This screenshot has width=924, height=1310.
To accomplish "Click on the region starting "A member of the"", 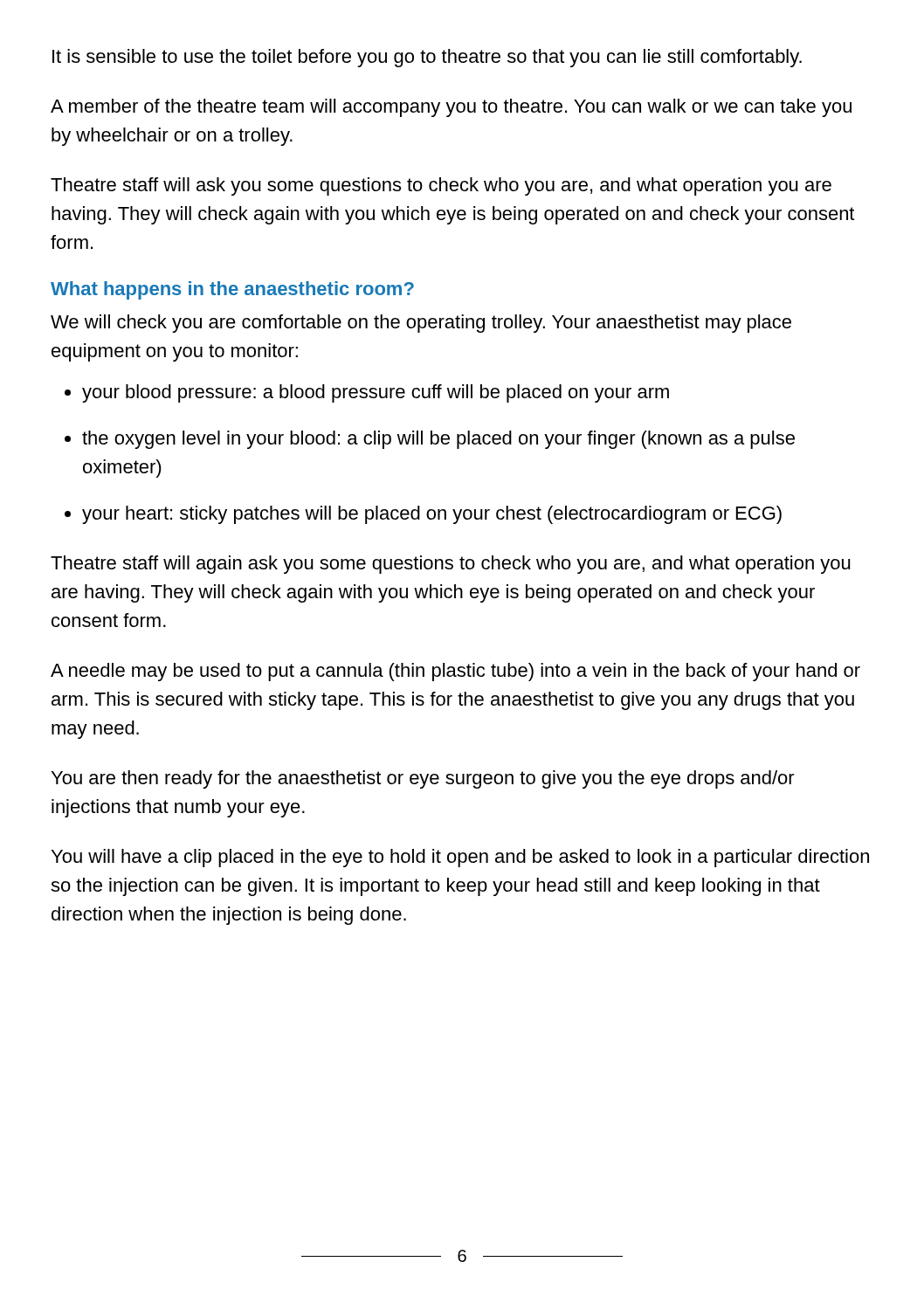I will [452, 121].
